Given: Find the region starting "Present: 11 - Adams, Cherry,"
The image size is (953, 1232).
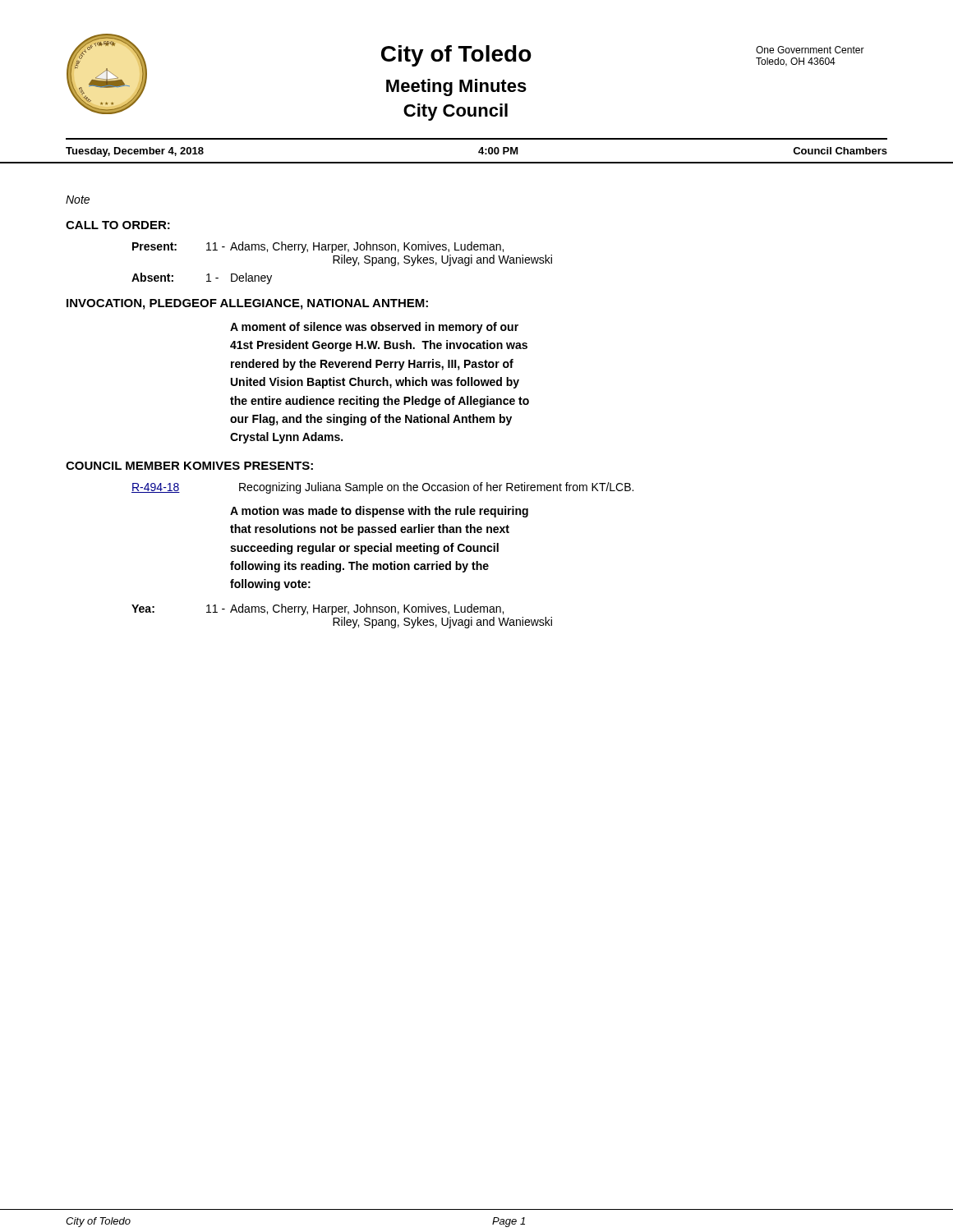Looking at the screenshot, I should pos(509,253).
